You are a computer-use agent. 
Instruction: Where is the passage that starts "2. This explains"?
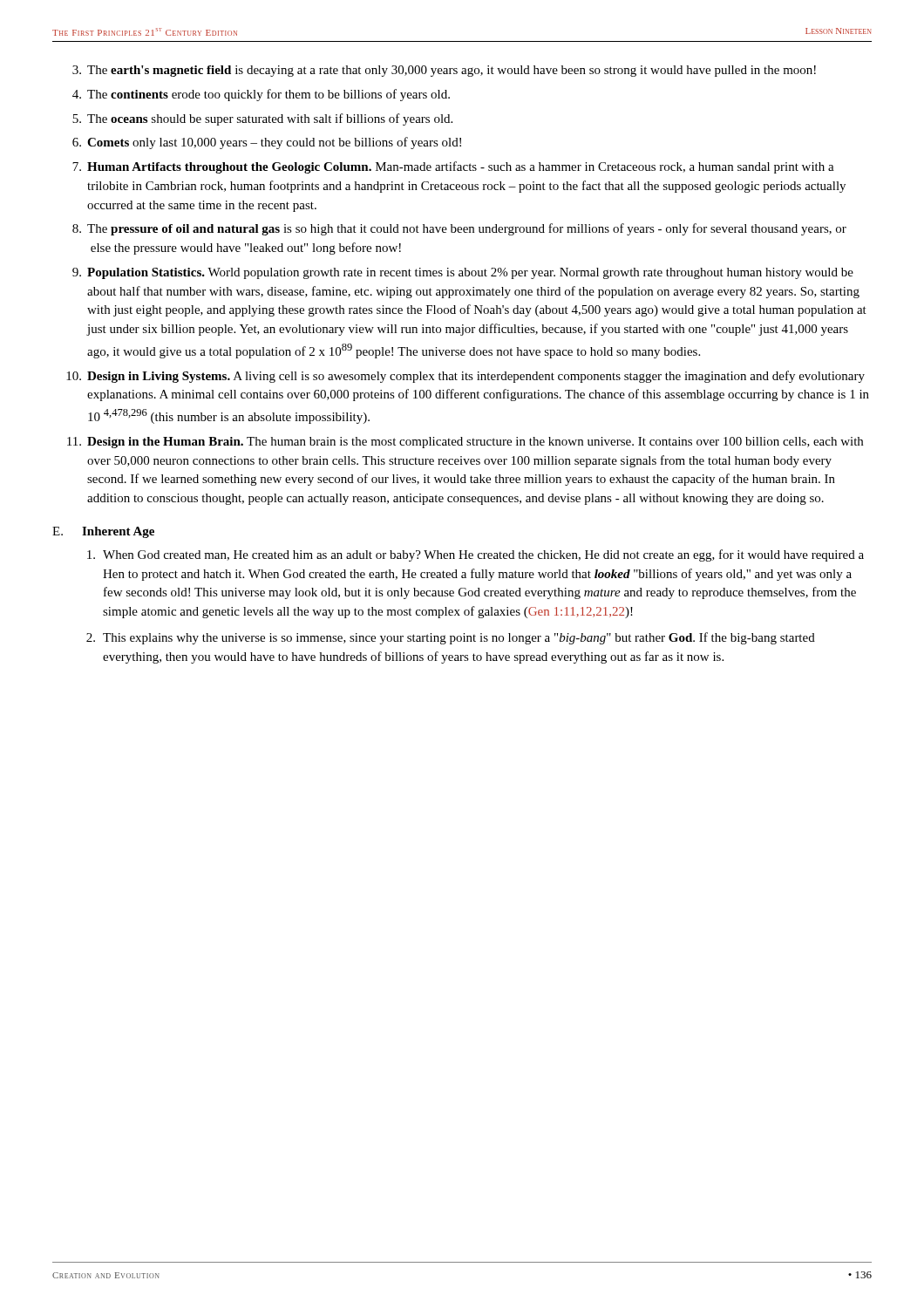pos(462,647)
